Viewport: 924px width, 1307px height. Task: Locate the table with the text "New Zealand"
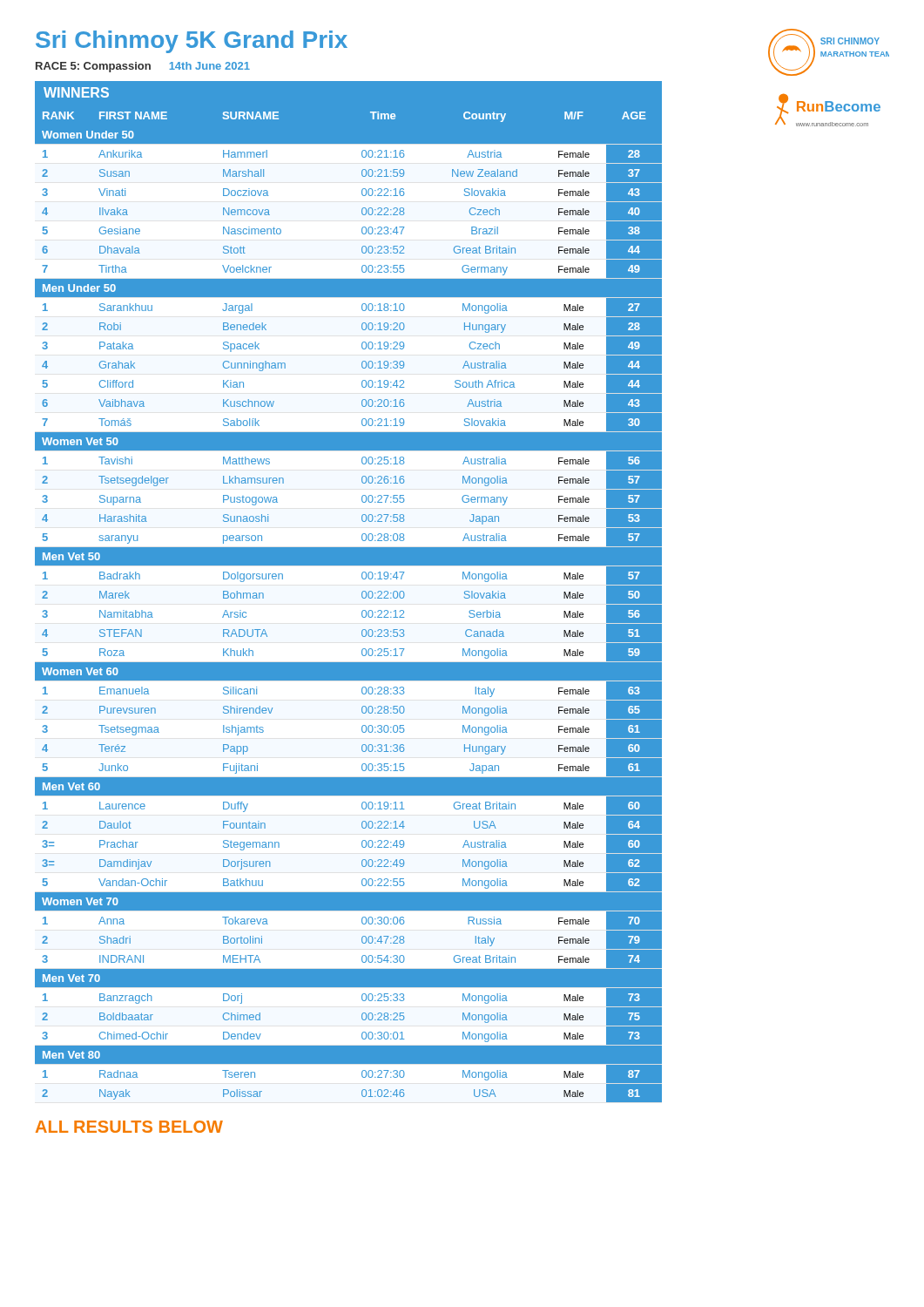click(x=348, y=592)
